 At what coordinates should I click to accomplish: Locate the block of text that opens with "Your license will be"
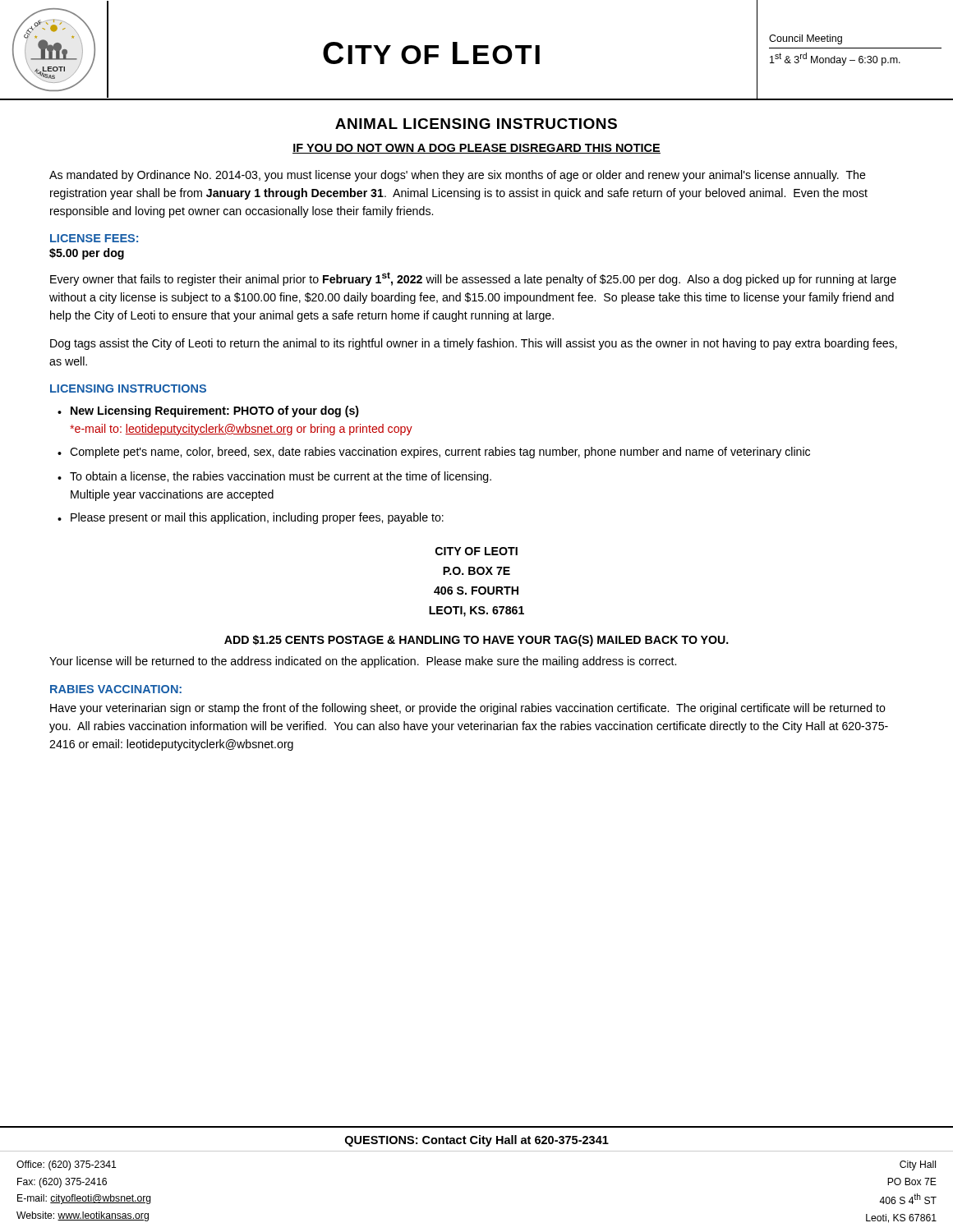coord(363,661)
